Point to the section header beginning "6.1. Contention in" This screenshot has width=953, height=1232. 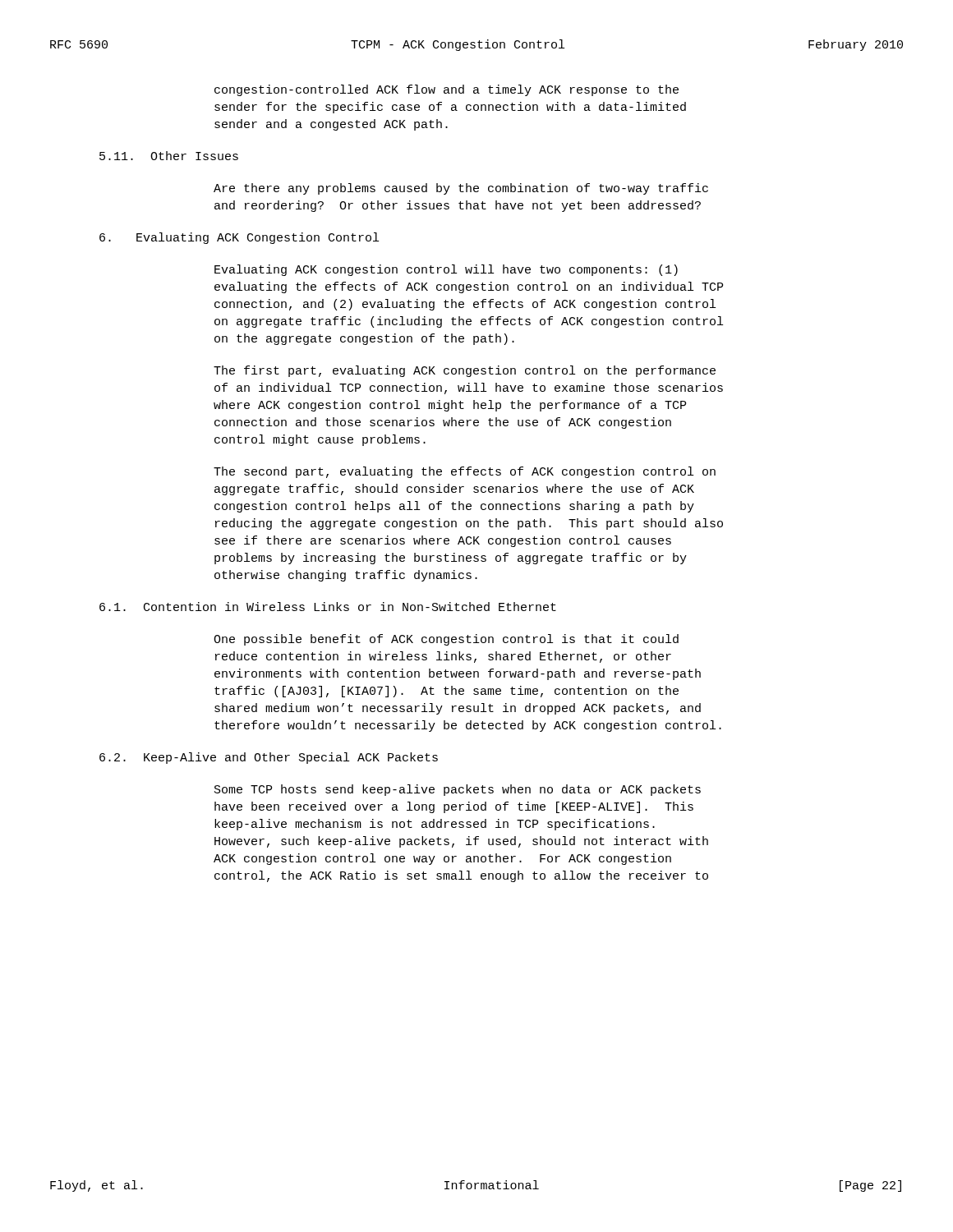(328, 608)
